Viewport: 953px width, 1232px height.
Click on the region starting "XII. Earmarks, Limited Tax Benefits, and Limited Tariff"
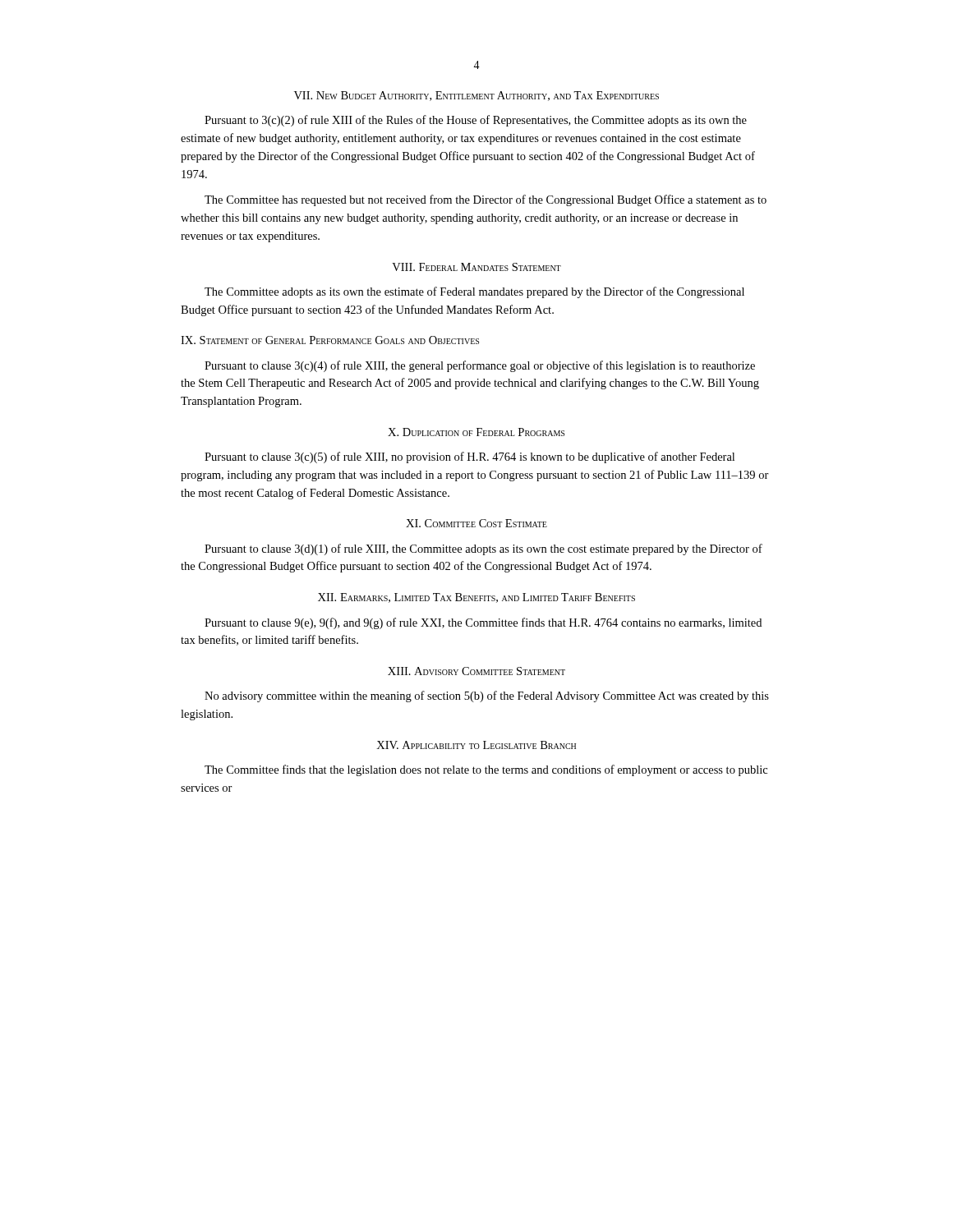pyautogui.click(x=476, y=597)
